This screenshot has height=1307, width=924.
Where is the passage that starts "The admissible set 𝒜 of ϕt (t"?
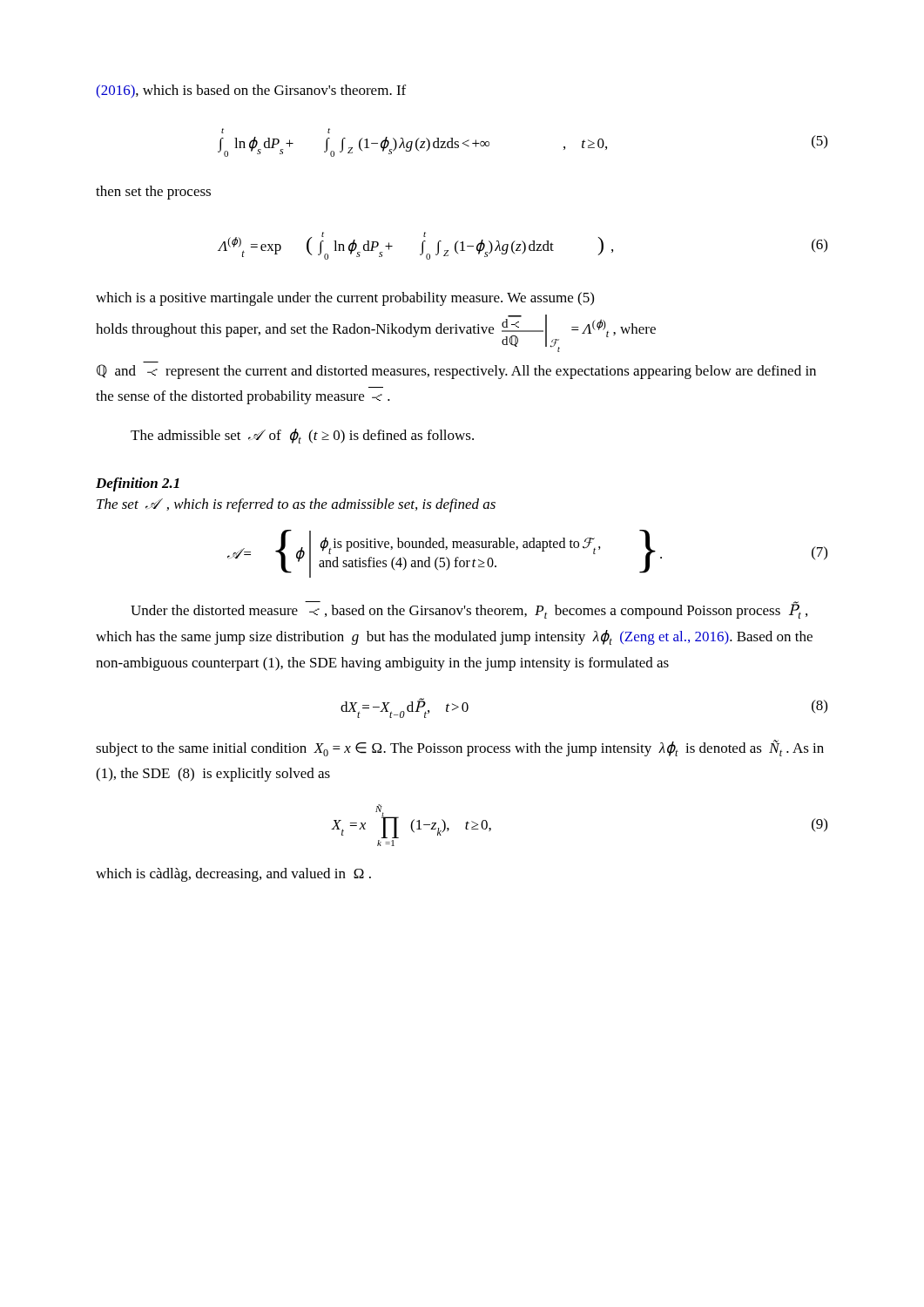303,437
